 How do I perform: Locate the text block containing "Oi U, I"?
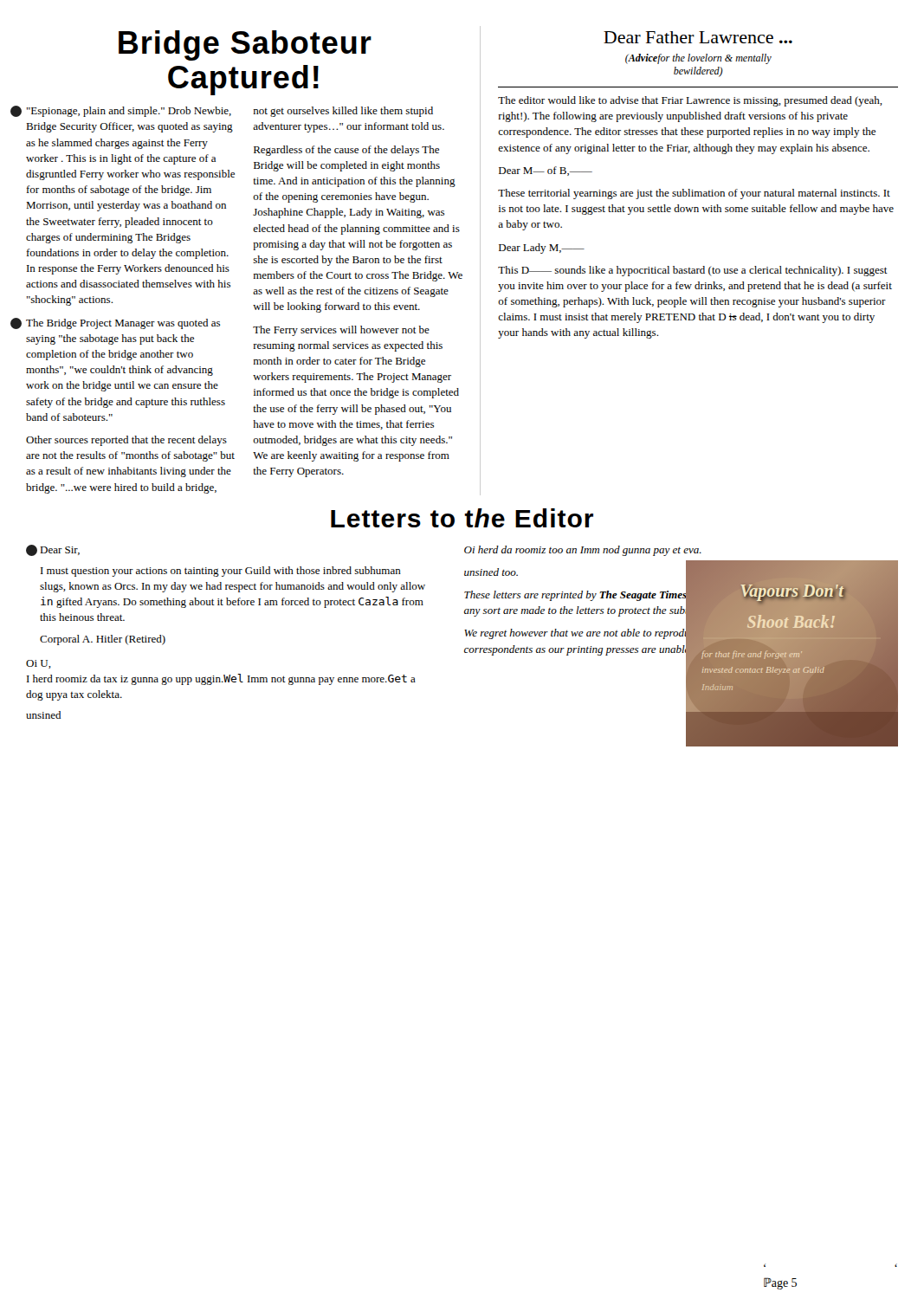pos(221,679)
